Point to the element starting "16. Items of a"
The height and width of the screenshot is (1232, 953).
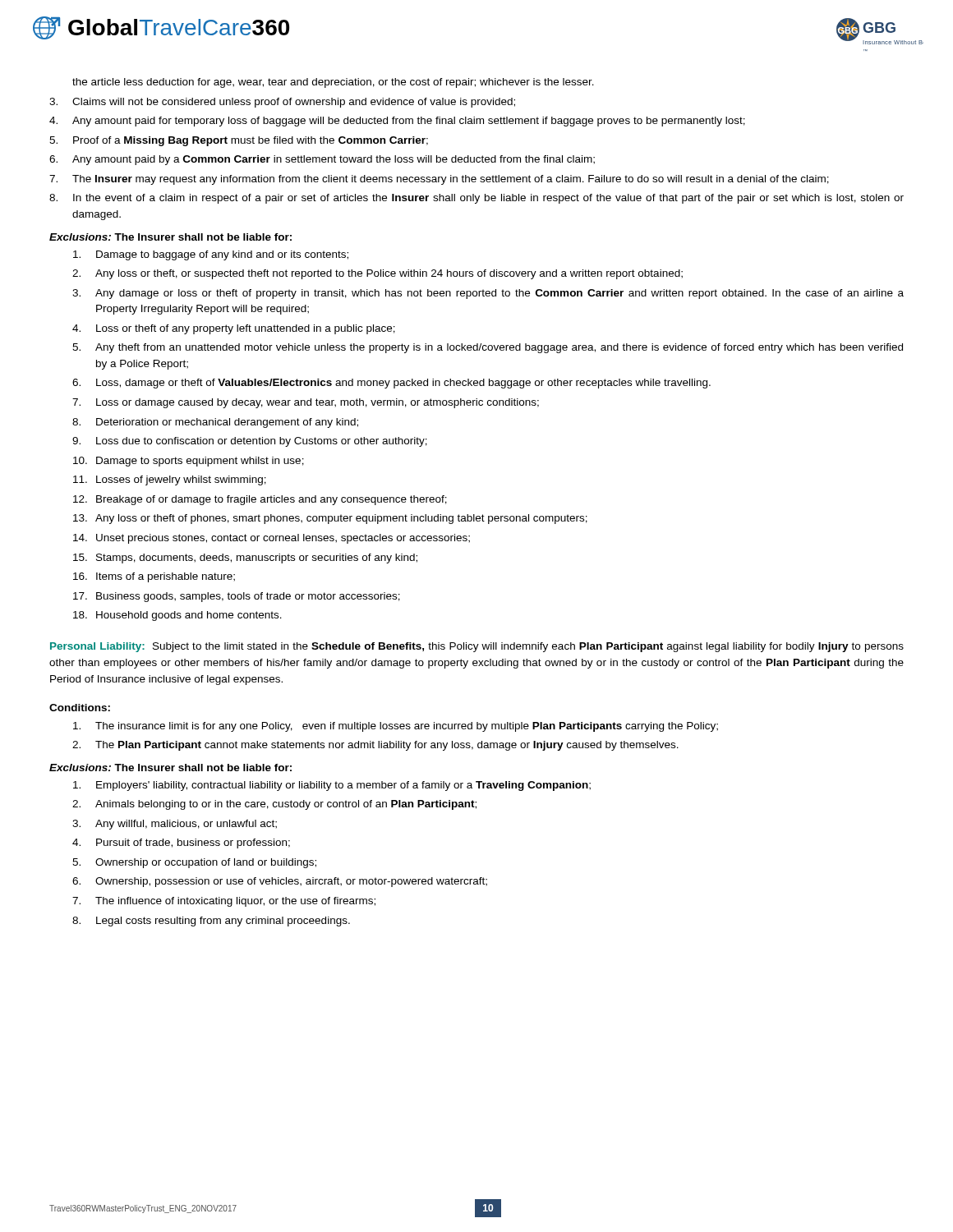[154, 577]
